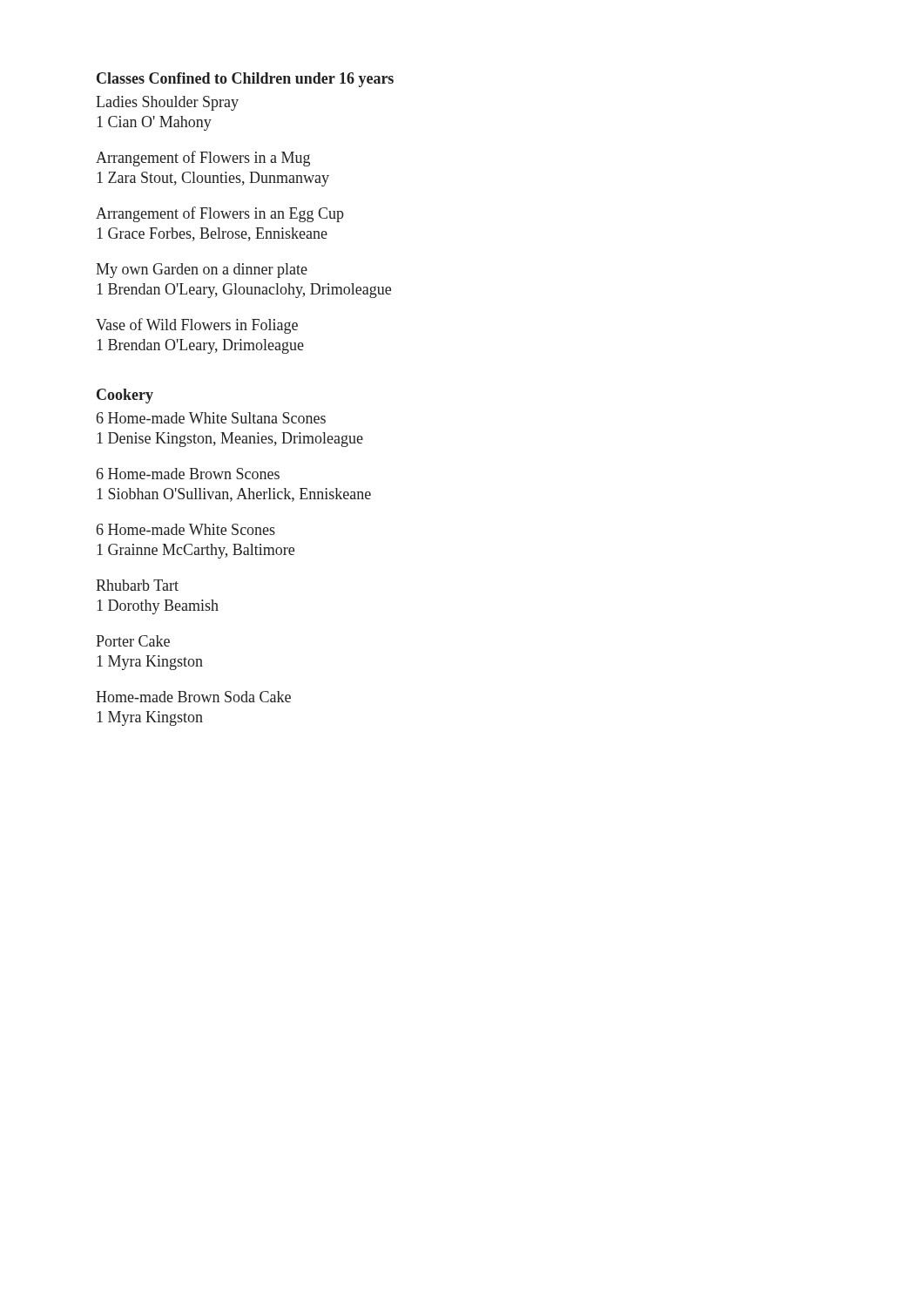924x1307 pixels.
Task: Find the text that says "6 Home-made White Sultana Scones"
Action: [211, 418]
